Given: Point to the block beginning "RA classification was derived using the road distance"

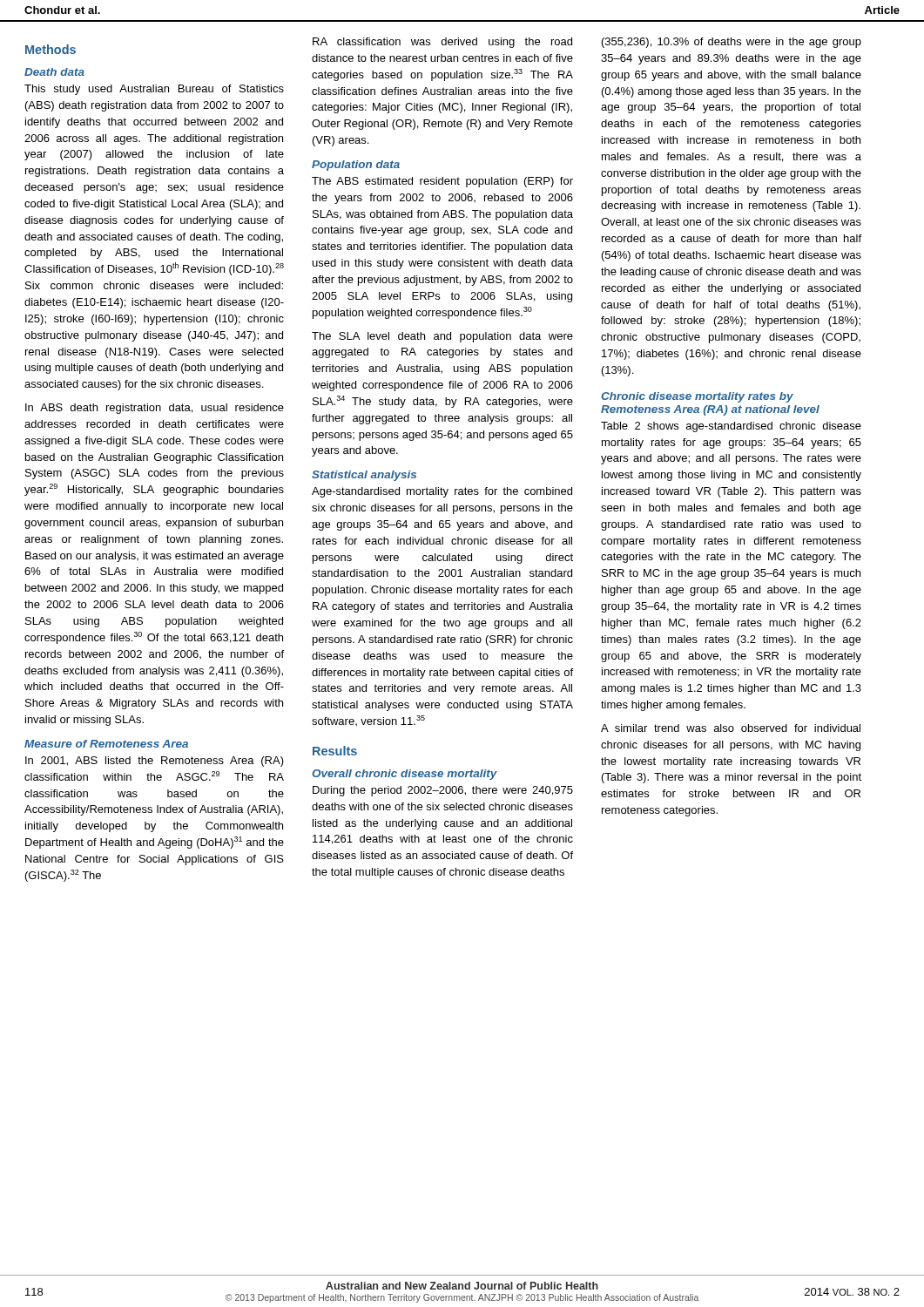Looking at the screenshot, I should click(442, 91).
